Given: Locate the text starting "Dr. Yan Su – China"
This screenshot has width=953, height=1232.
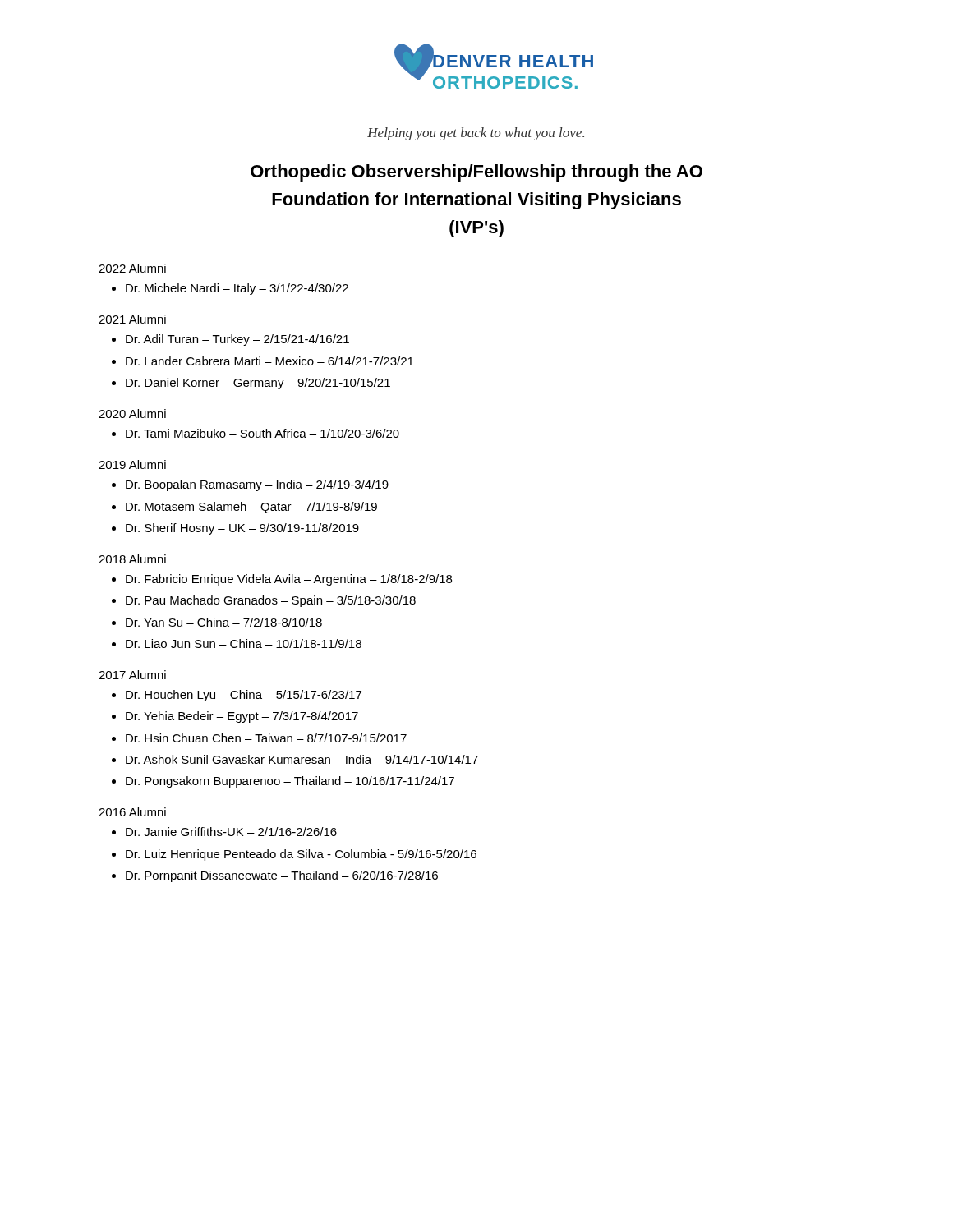Looking at the screenshot, I should [x=224, y=622].
